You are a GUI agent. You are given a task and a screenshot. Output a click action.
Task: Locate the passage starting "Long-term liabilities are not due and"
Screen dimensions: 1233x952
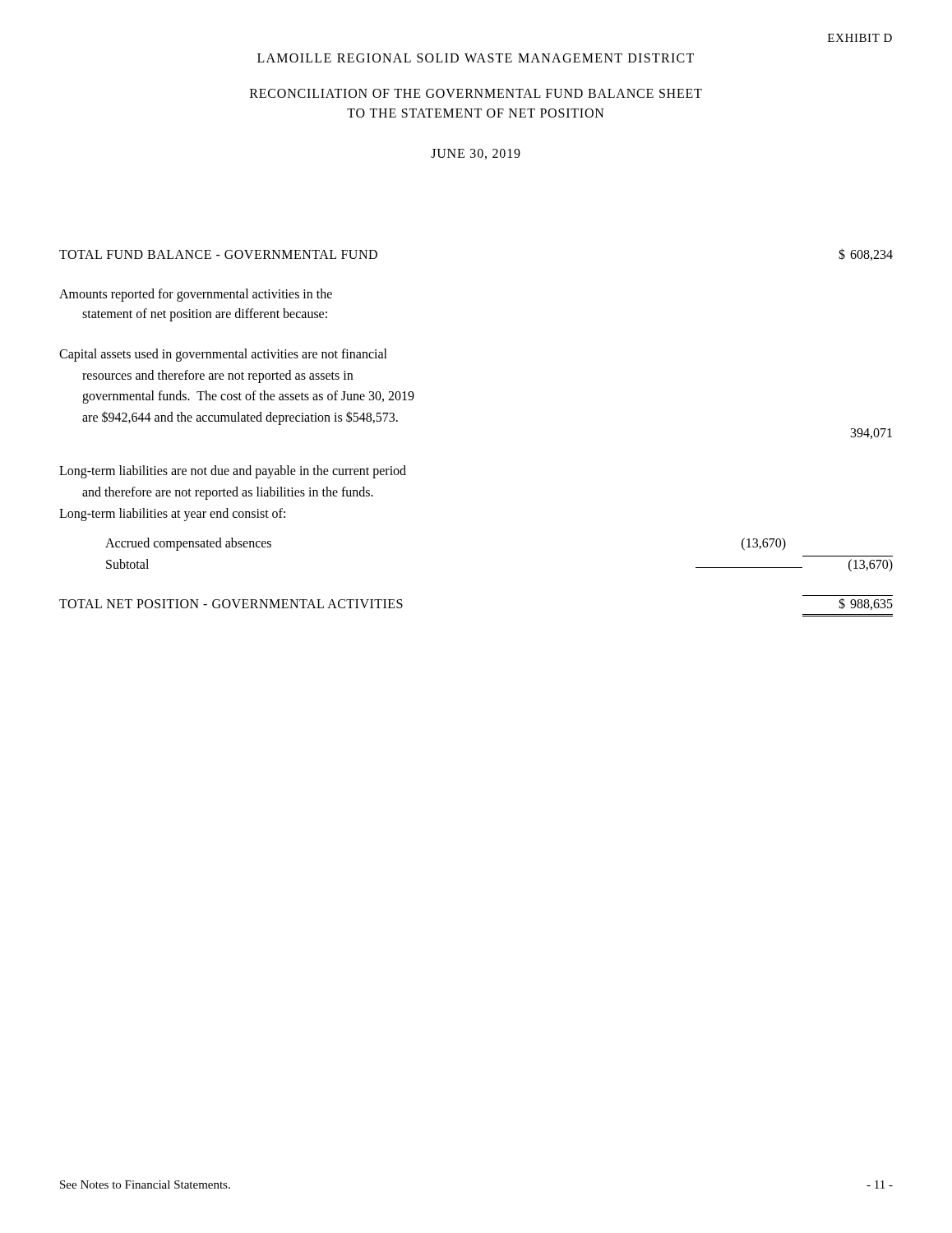pos(233,492)
